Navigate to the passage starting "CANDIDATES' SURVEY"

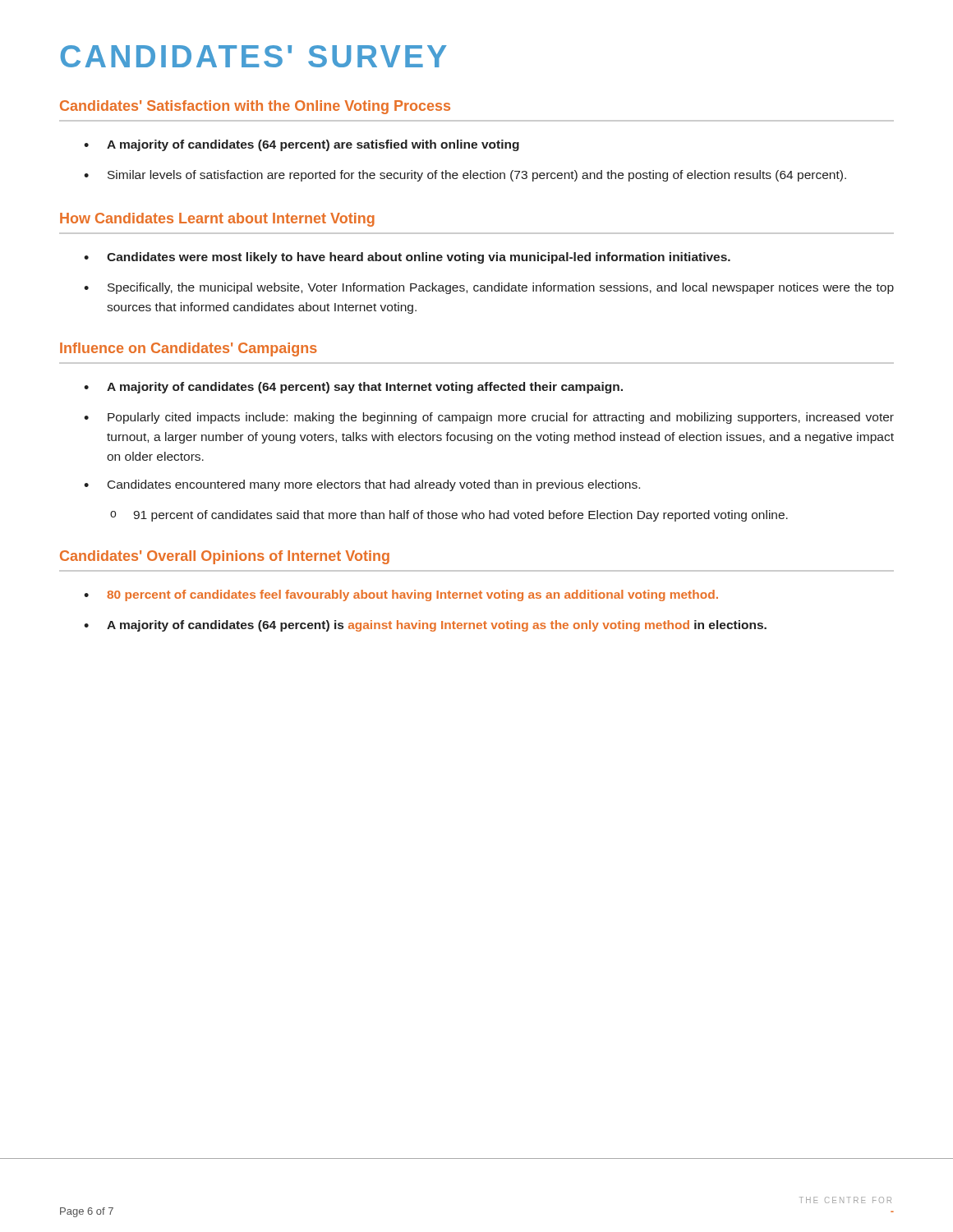pos(253,56)
